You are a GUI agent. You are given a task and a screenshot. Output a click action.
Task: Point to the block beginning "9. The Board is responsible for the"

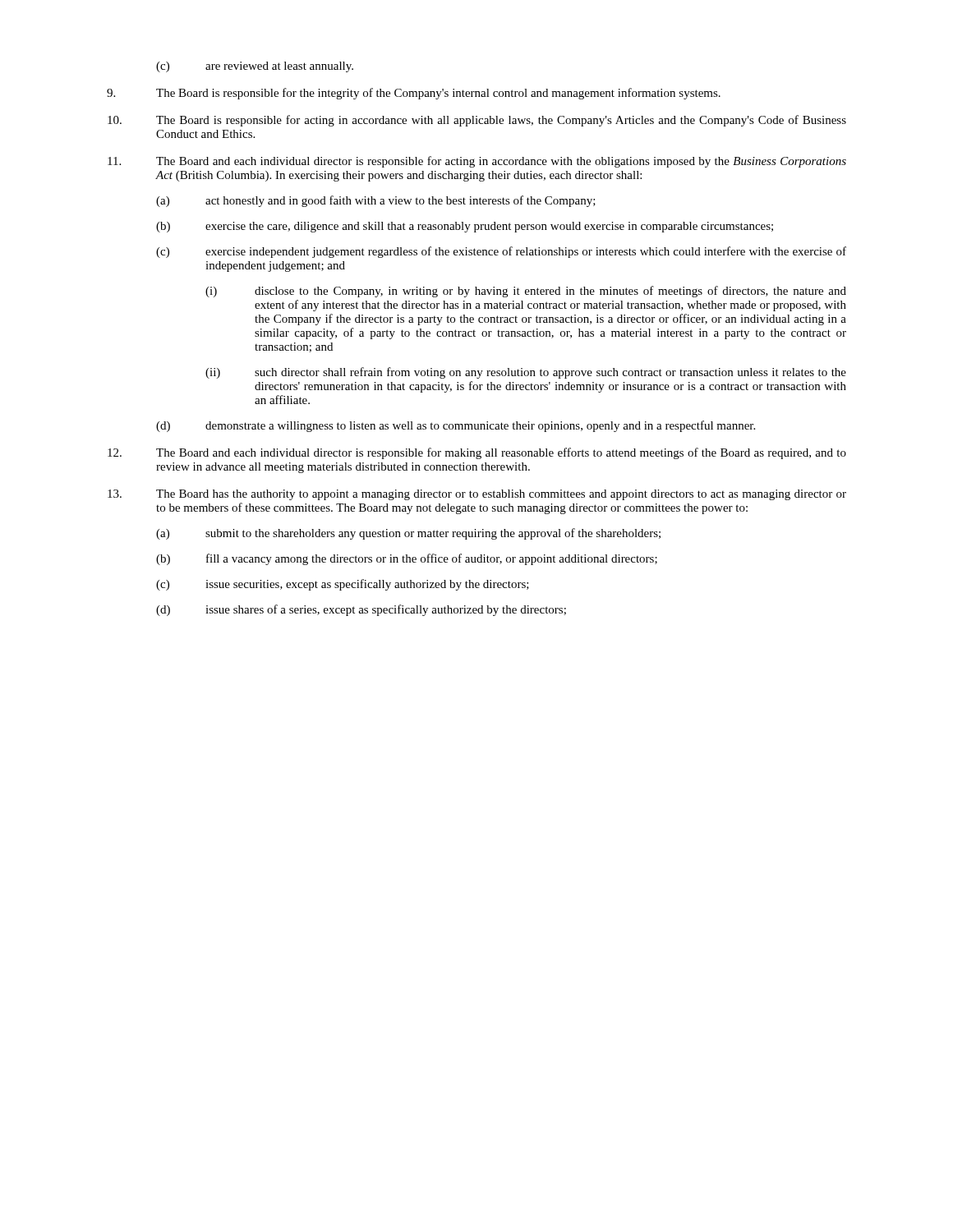coord(476,93)
